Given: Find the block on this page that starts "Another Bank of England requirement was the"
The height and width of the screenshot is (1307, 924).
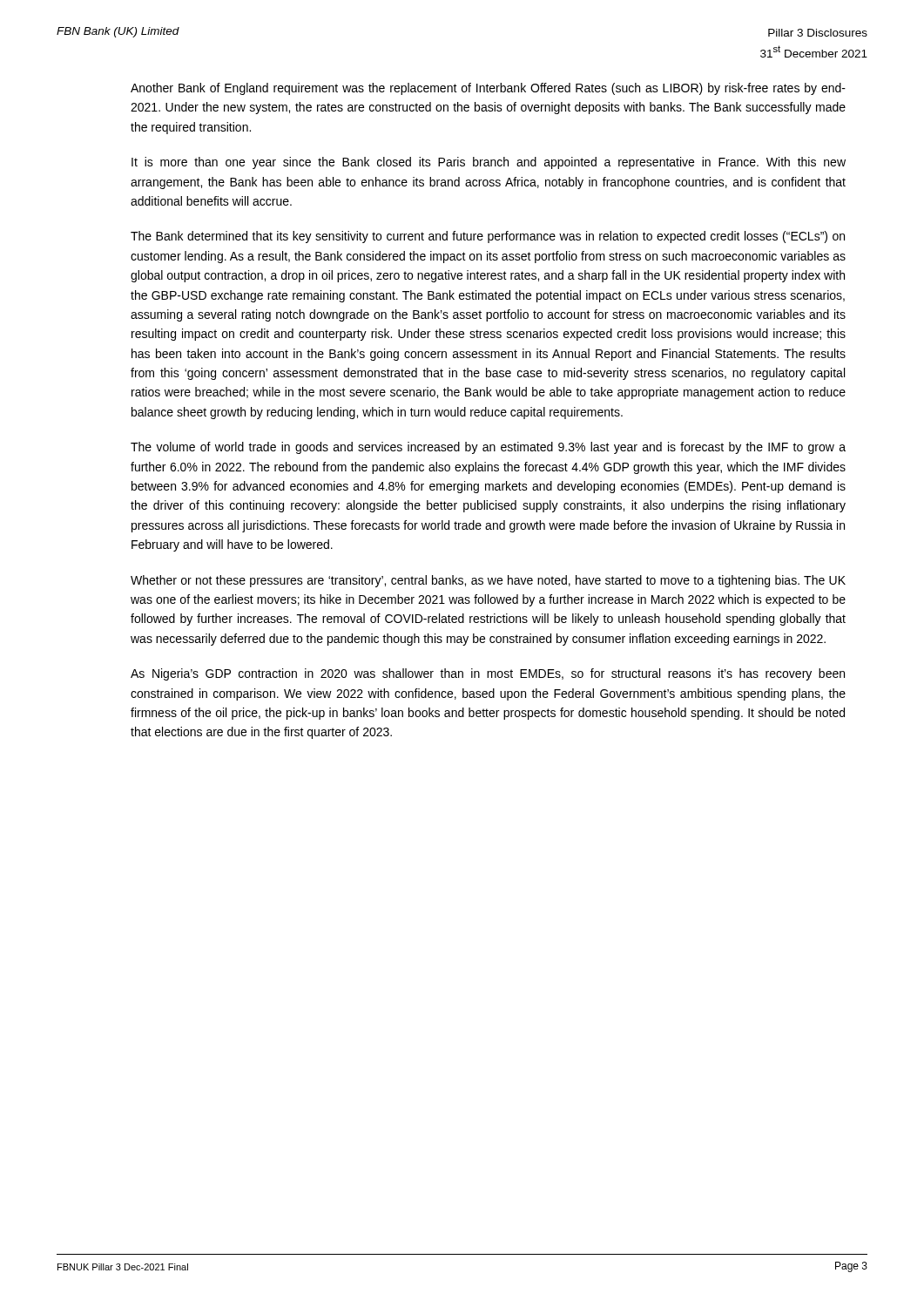Looking at the screenshot, I should click(488, 108).
